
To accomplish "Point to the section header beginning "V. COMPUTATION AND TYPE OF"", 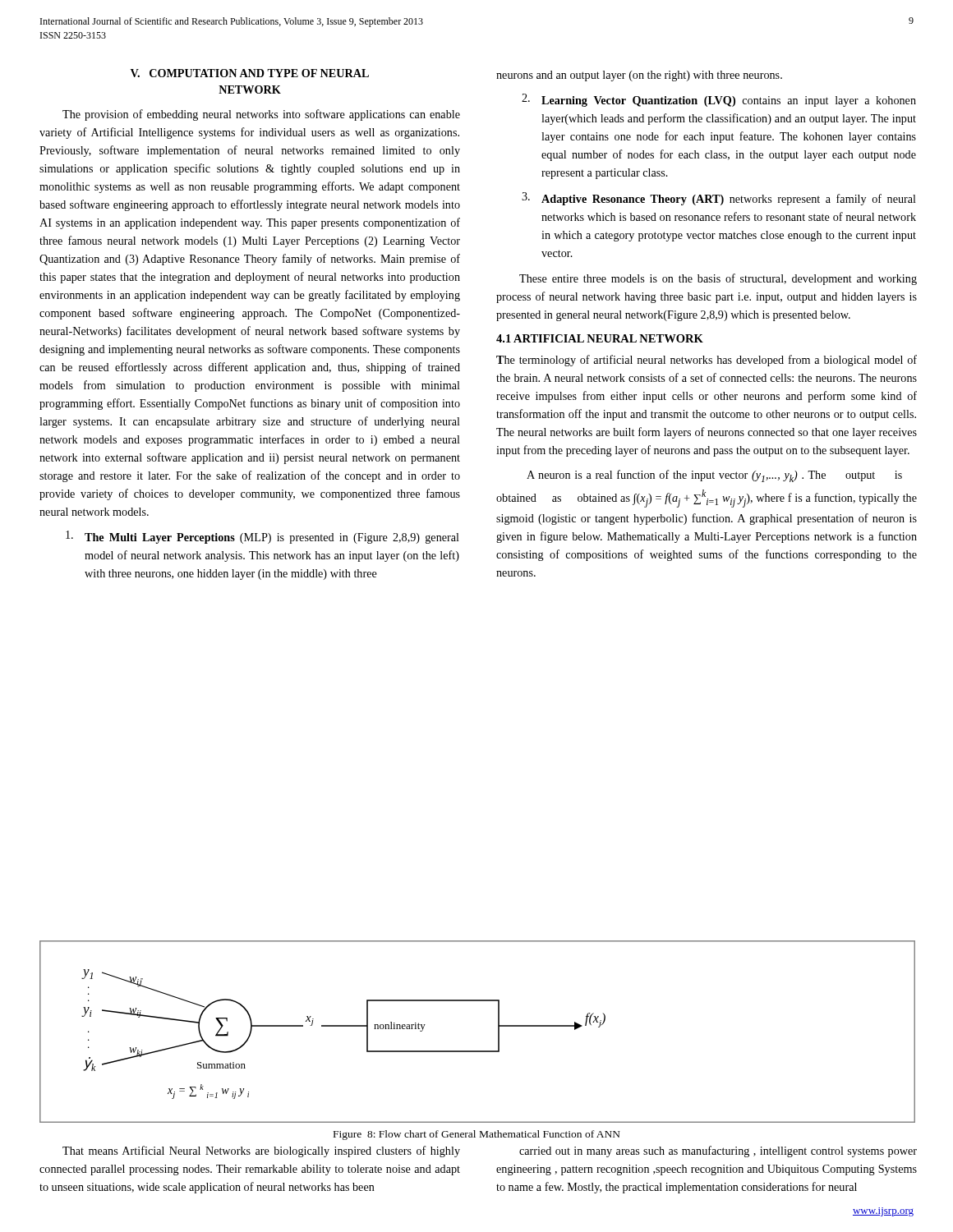I will click(250, 81).
